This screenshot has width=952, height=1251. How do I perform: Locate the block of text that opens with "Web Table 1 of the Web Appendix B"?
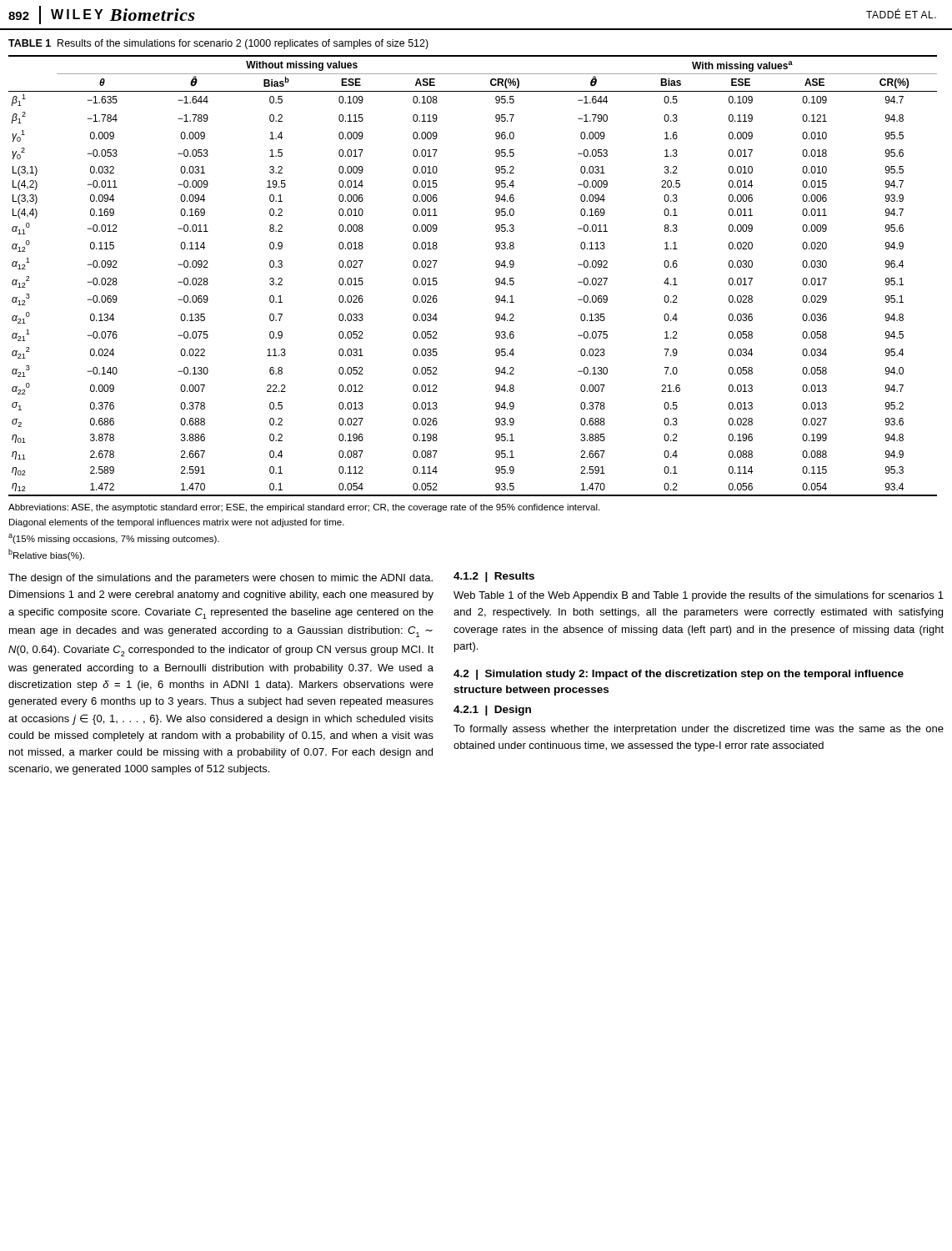699,620
